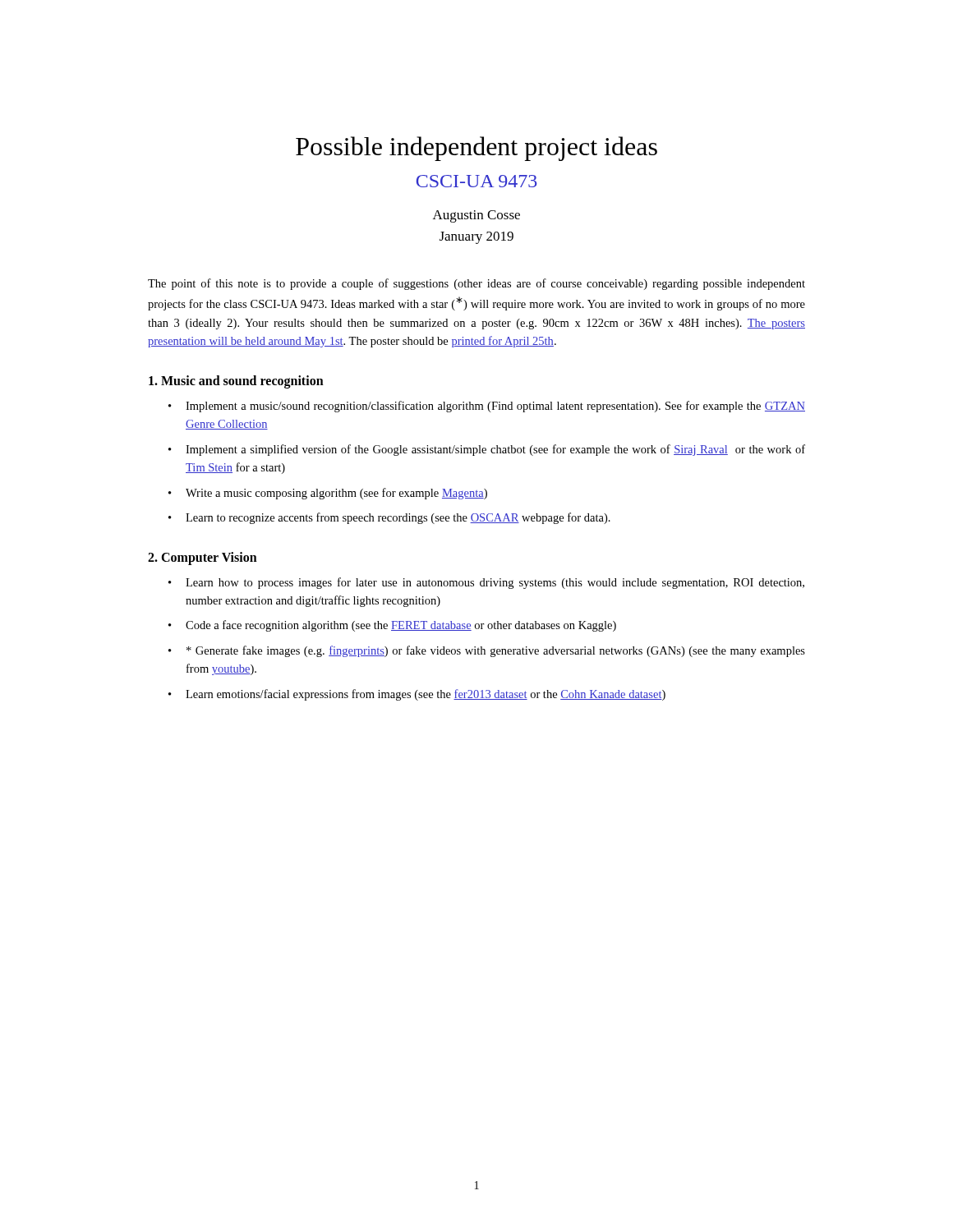Find the list item with the text "• Implement a simplified version"

(x=486, y=458)
